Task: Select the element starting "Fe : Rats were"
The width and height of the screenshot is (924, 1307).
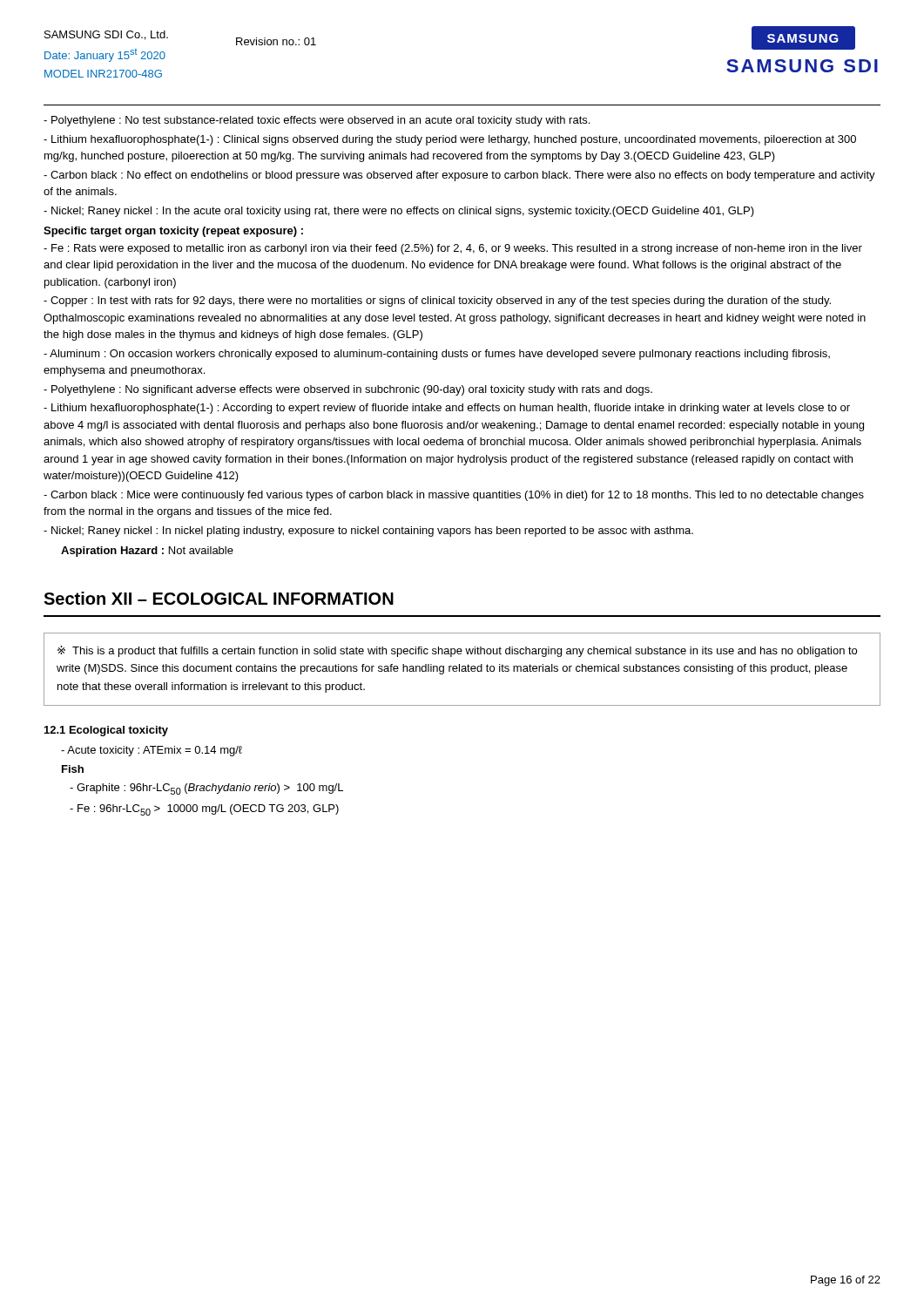Action: 462,389
